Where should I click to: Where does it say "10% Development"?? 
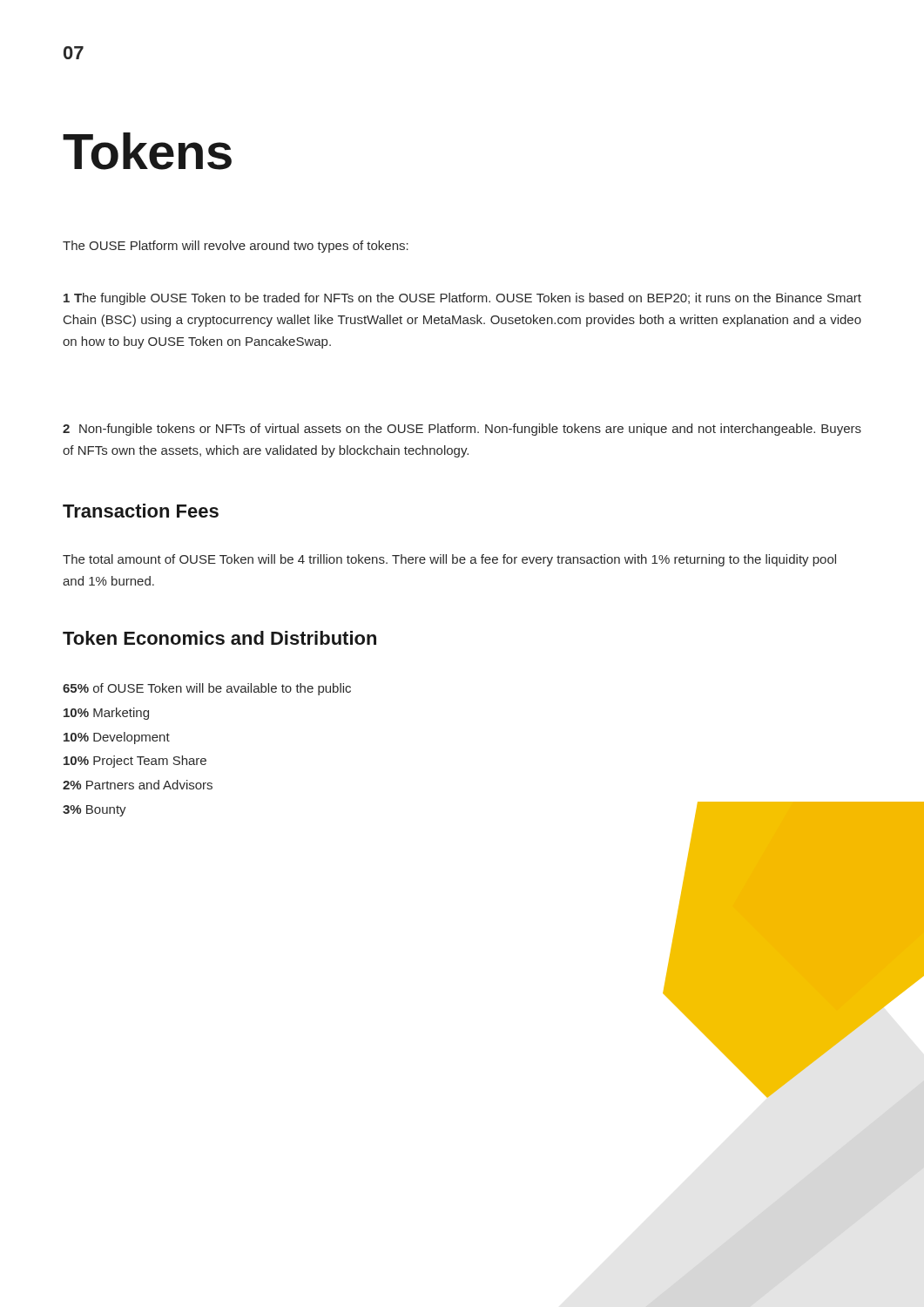(x=116, y=736)
